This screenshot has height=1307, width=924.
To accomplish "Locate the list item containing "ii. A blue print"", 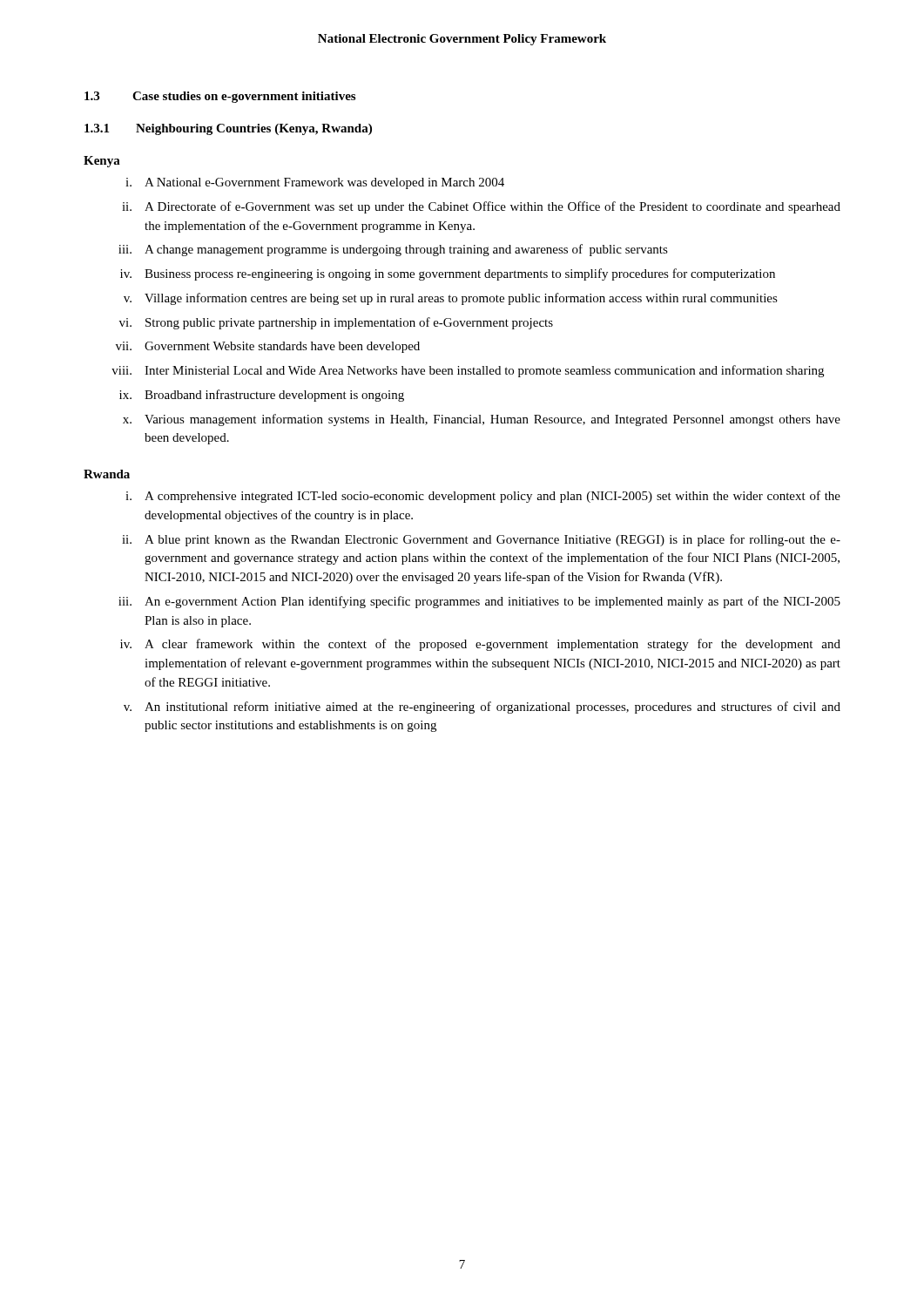I will click(462, 559).
